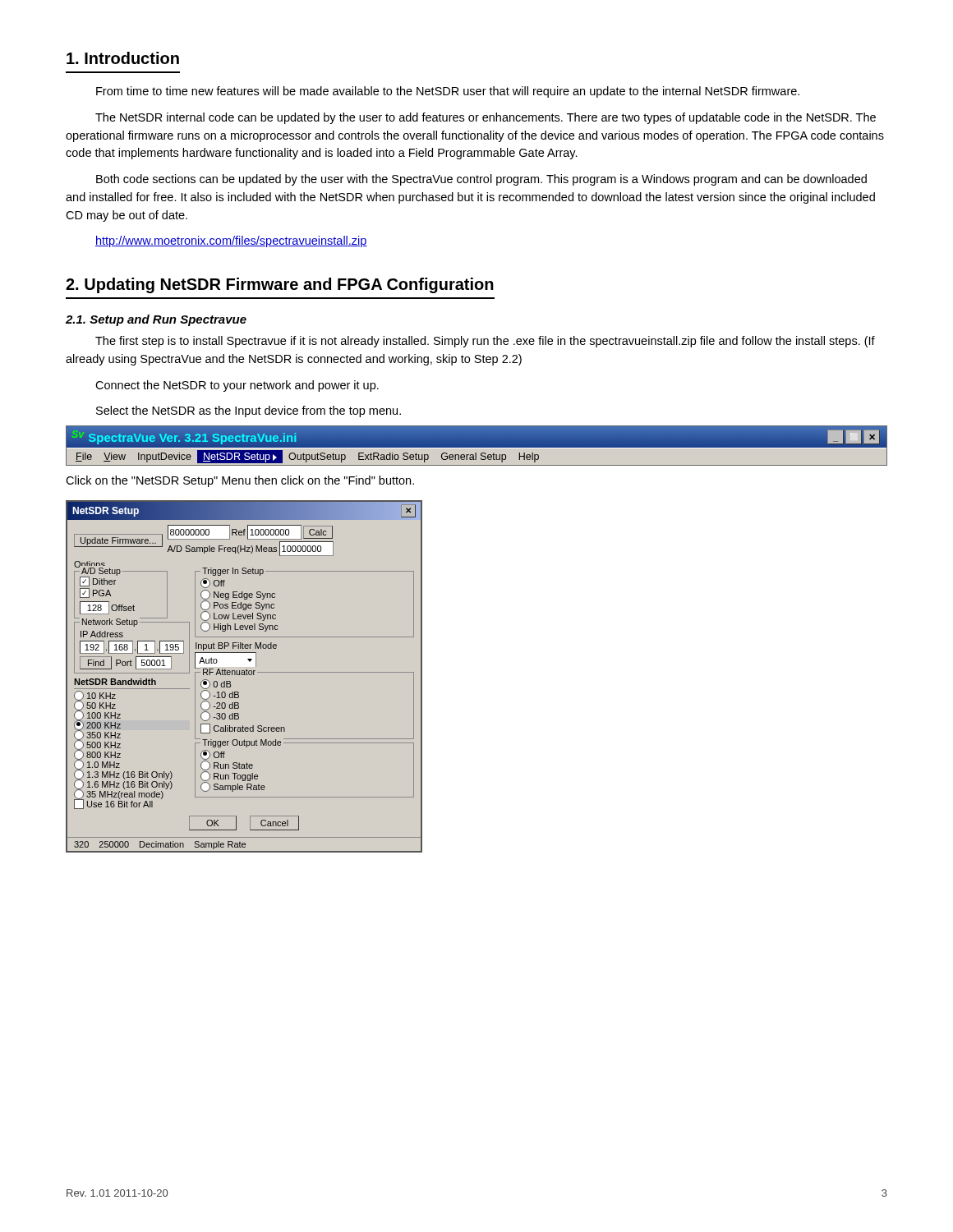Click the section header that begins "2.1. Setup and Run"
This screenshot has width=953, height=1232.
click(x=156, y=319)
